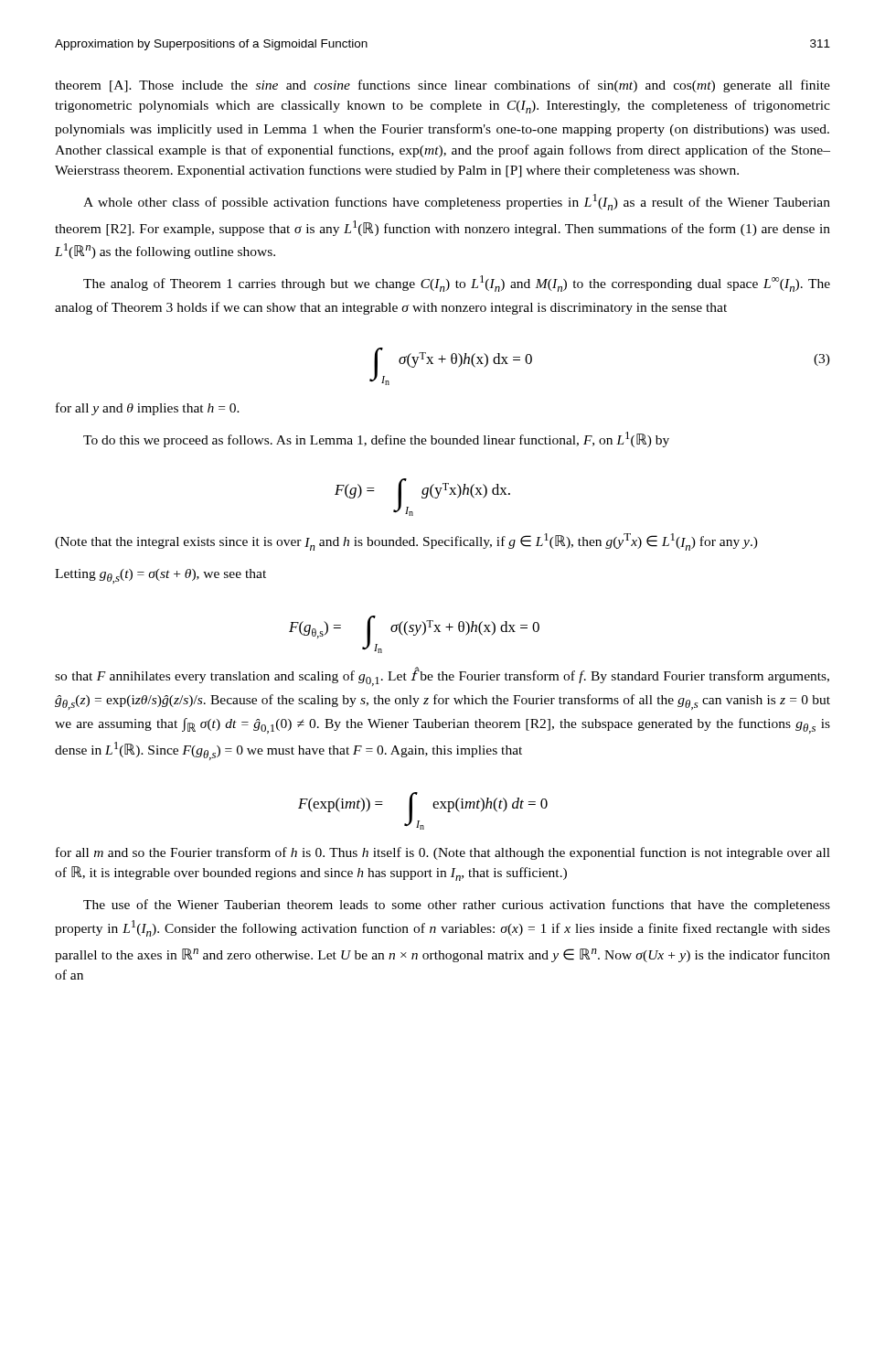The width and height of the screenshot is (885, 1372).
Task: Find the block on this page that starts "for all y and θ implies"
Action: pos(147,408)
